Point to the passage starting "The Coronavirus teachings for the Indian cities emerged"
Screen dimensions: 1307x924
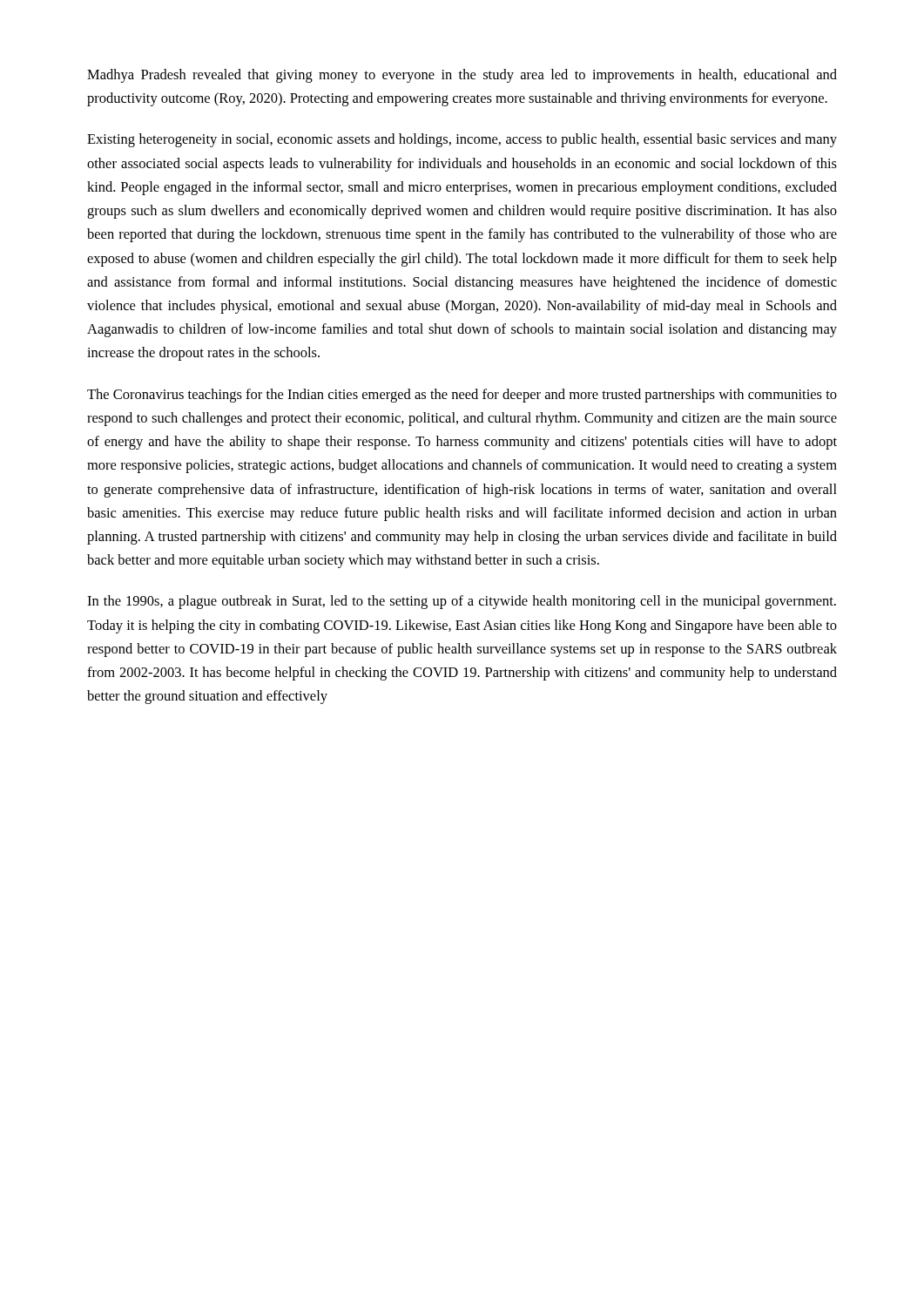click(462, 477)
